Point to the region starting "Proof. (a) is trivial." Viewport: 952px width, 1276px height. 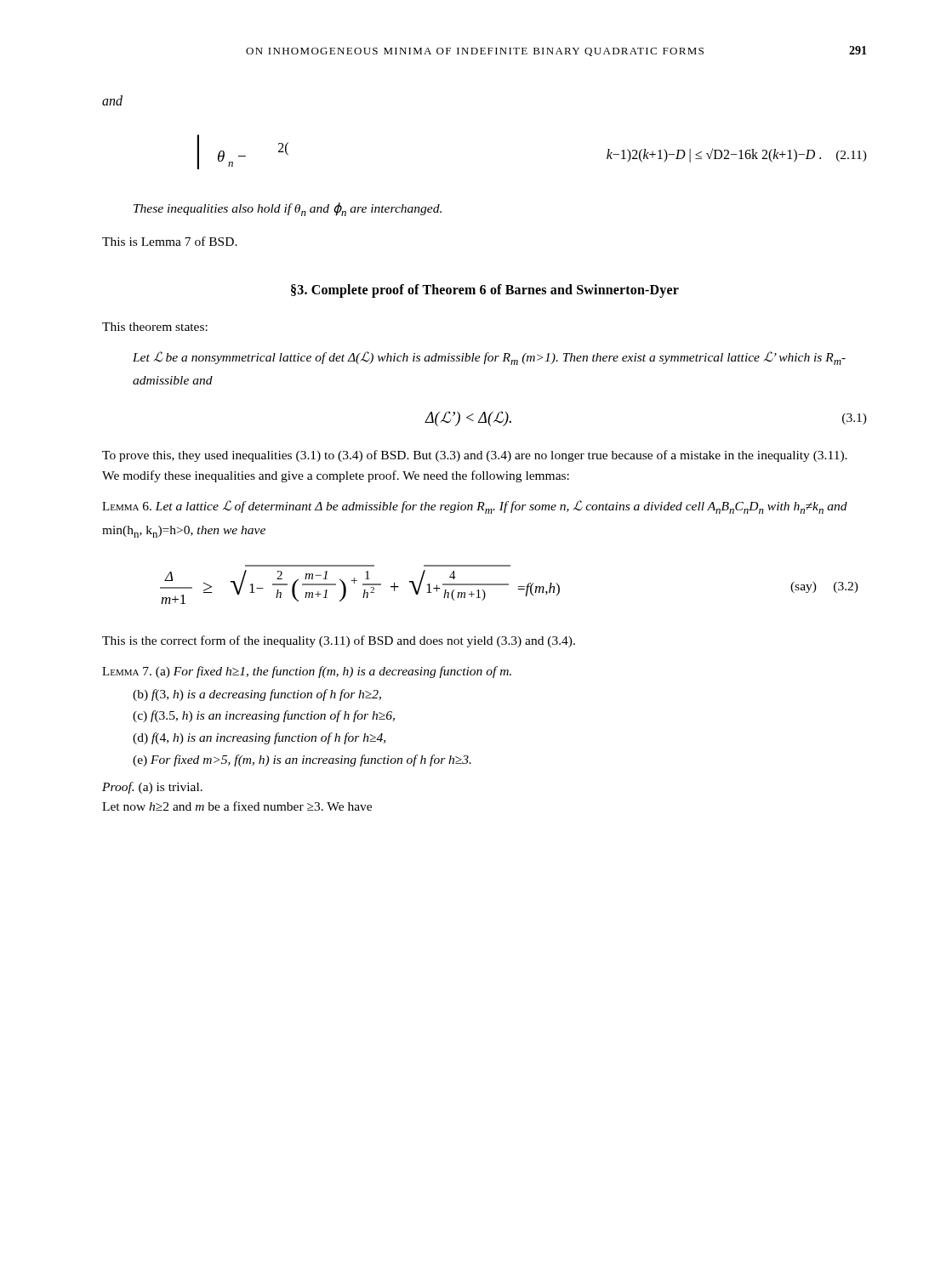click(153, 786)
